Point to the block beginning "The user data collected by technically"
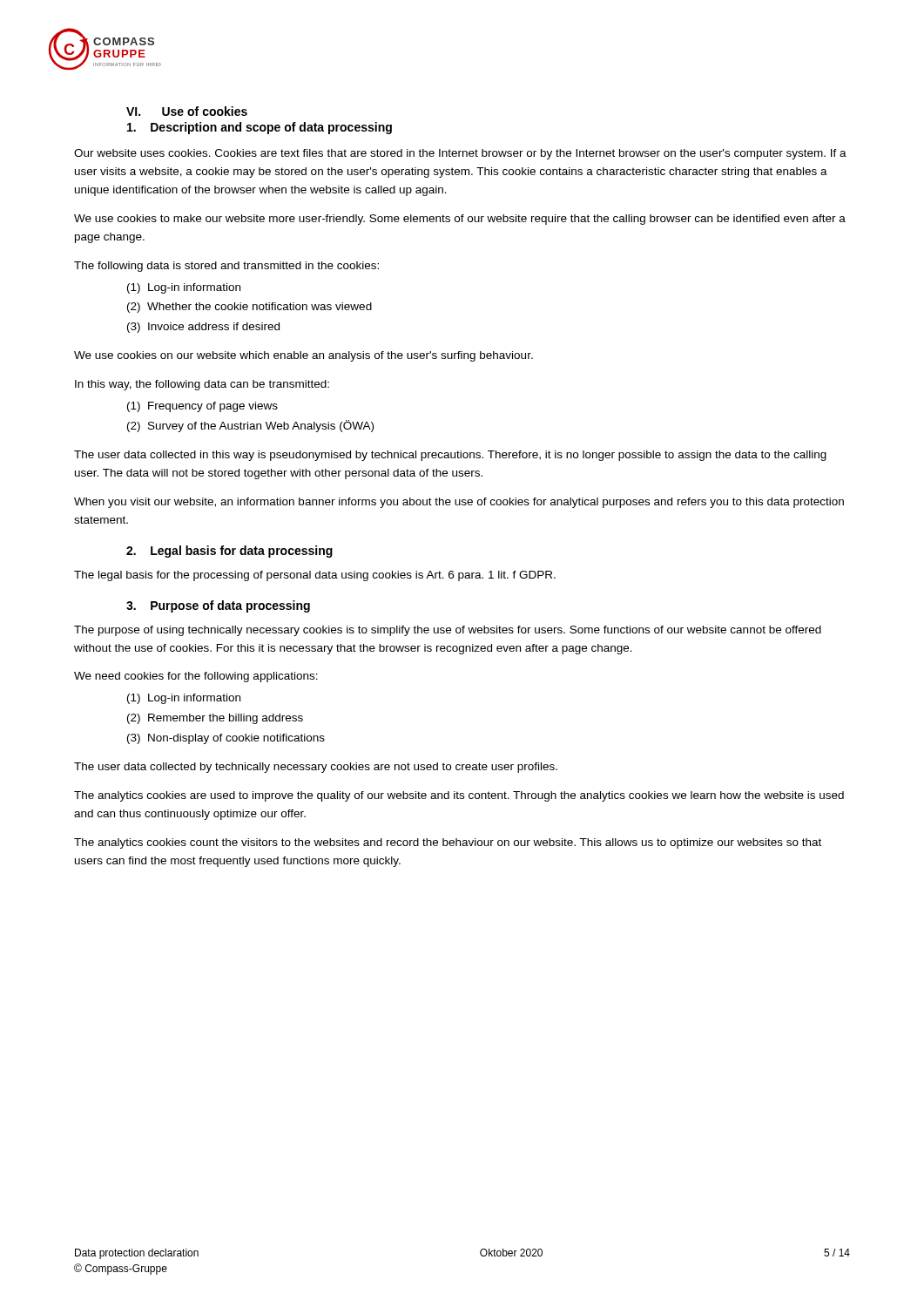The image size is (924, 1307). tap(316, 766)
